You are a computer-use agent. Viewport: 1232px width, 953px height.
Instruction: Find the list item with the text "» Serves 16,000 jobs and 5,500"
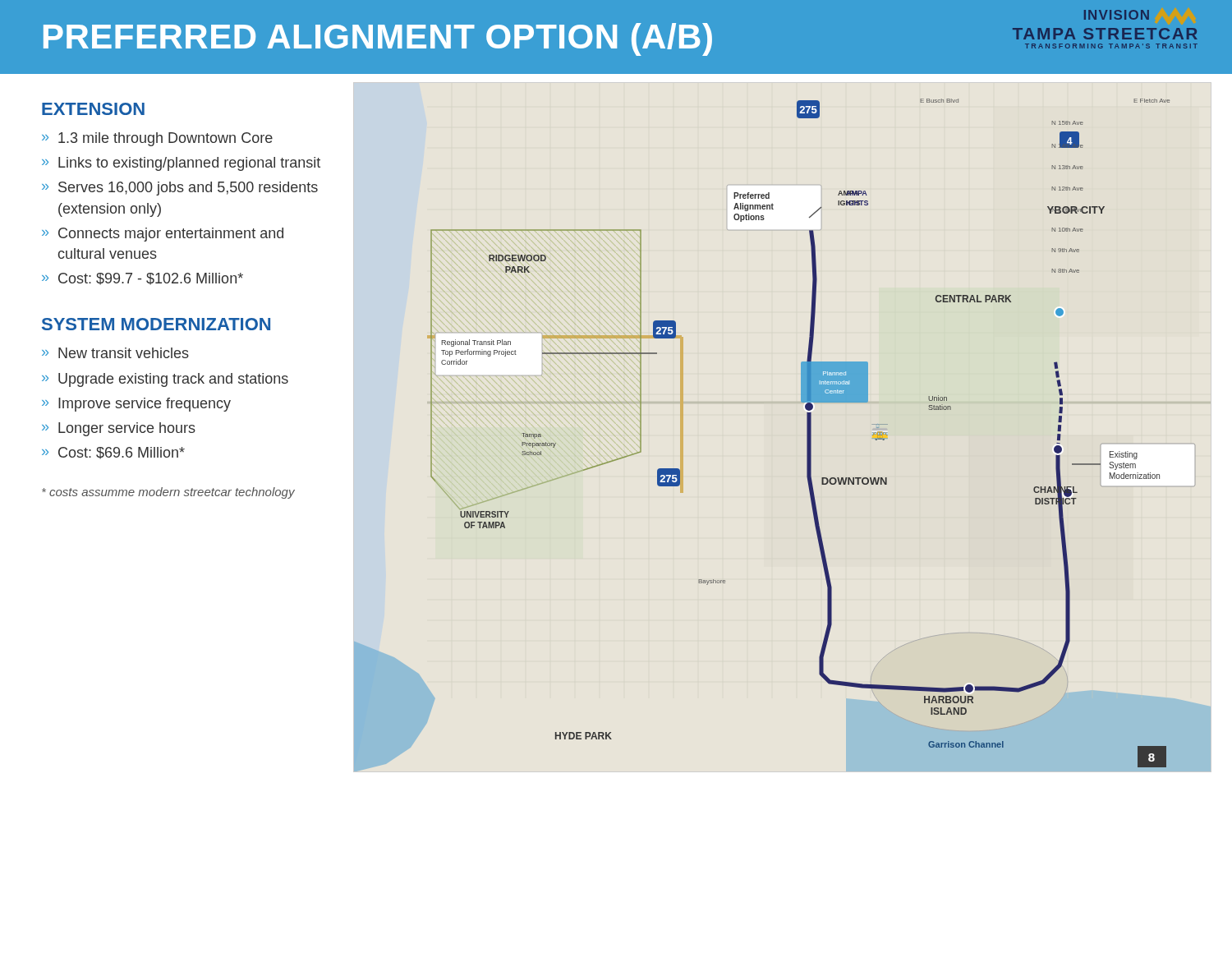[180, 198]
